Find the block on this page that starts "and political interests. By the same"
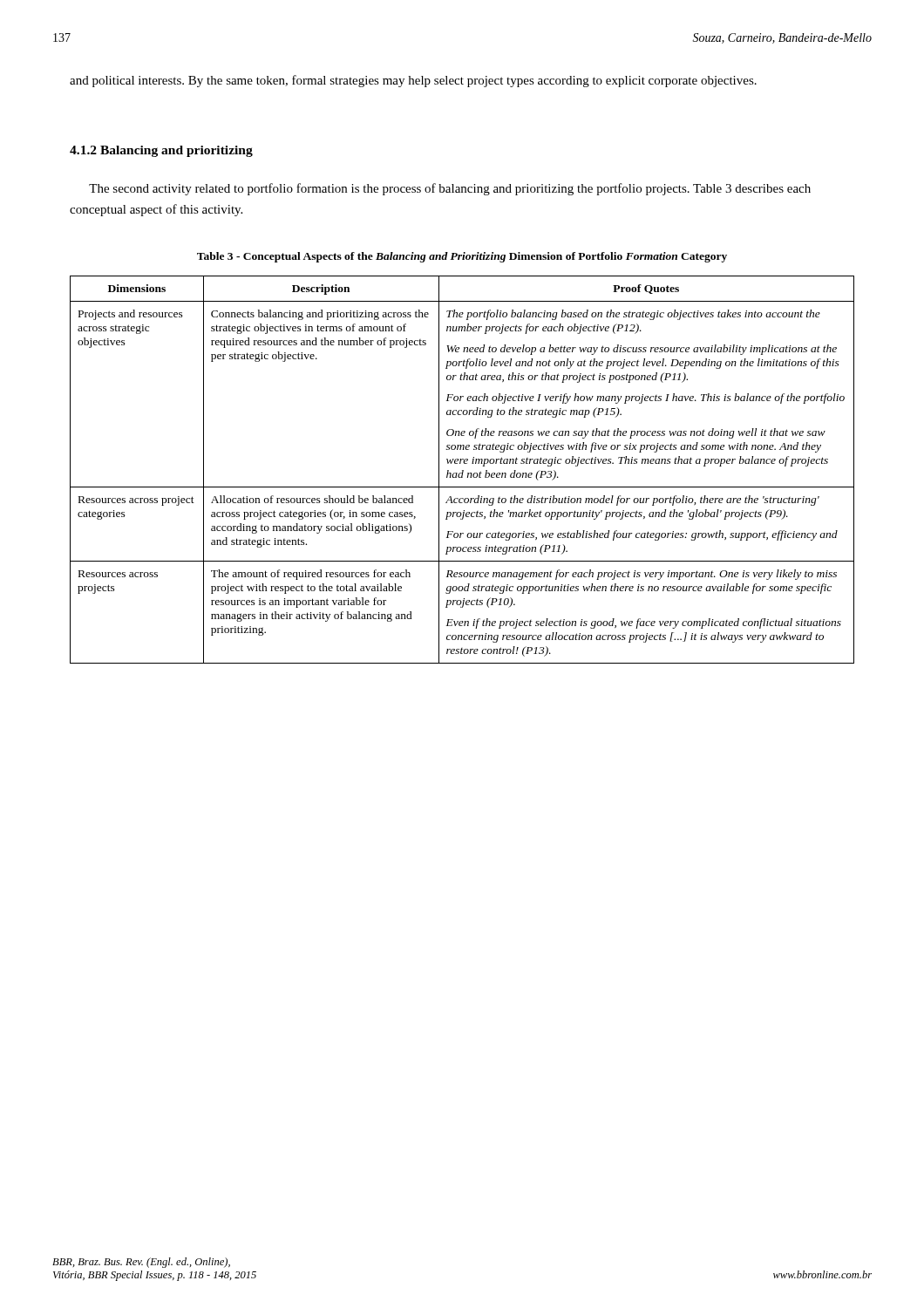The height and width of the screenshot is (1308, 924). pyautogui.click(x=413, y=80)
